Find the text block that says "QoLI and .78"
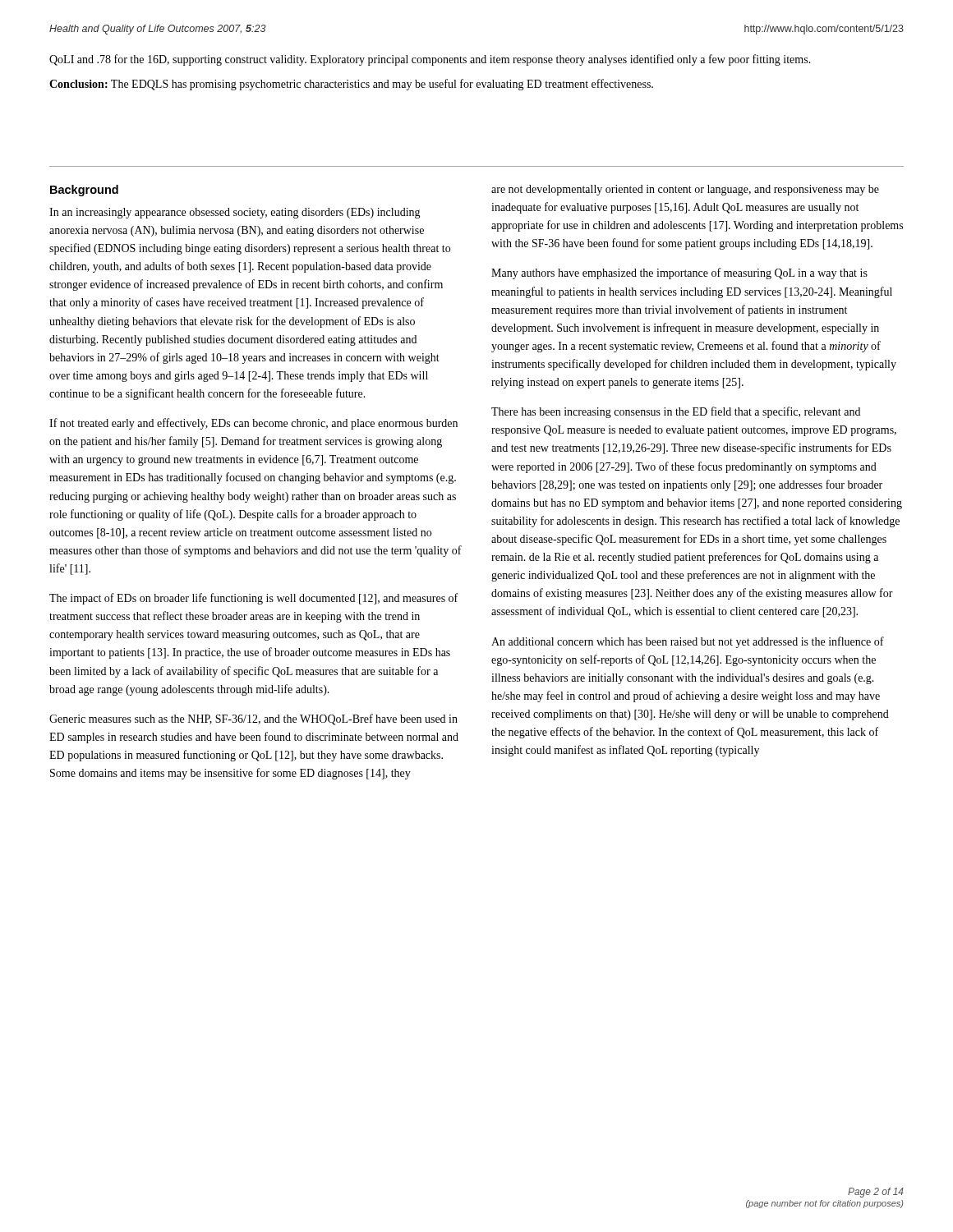This screenshot has width=953, height=1232. pyautogui.click(x=430, y=60)
